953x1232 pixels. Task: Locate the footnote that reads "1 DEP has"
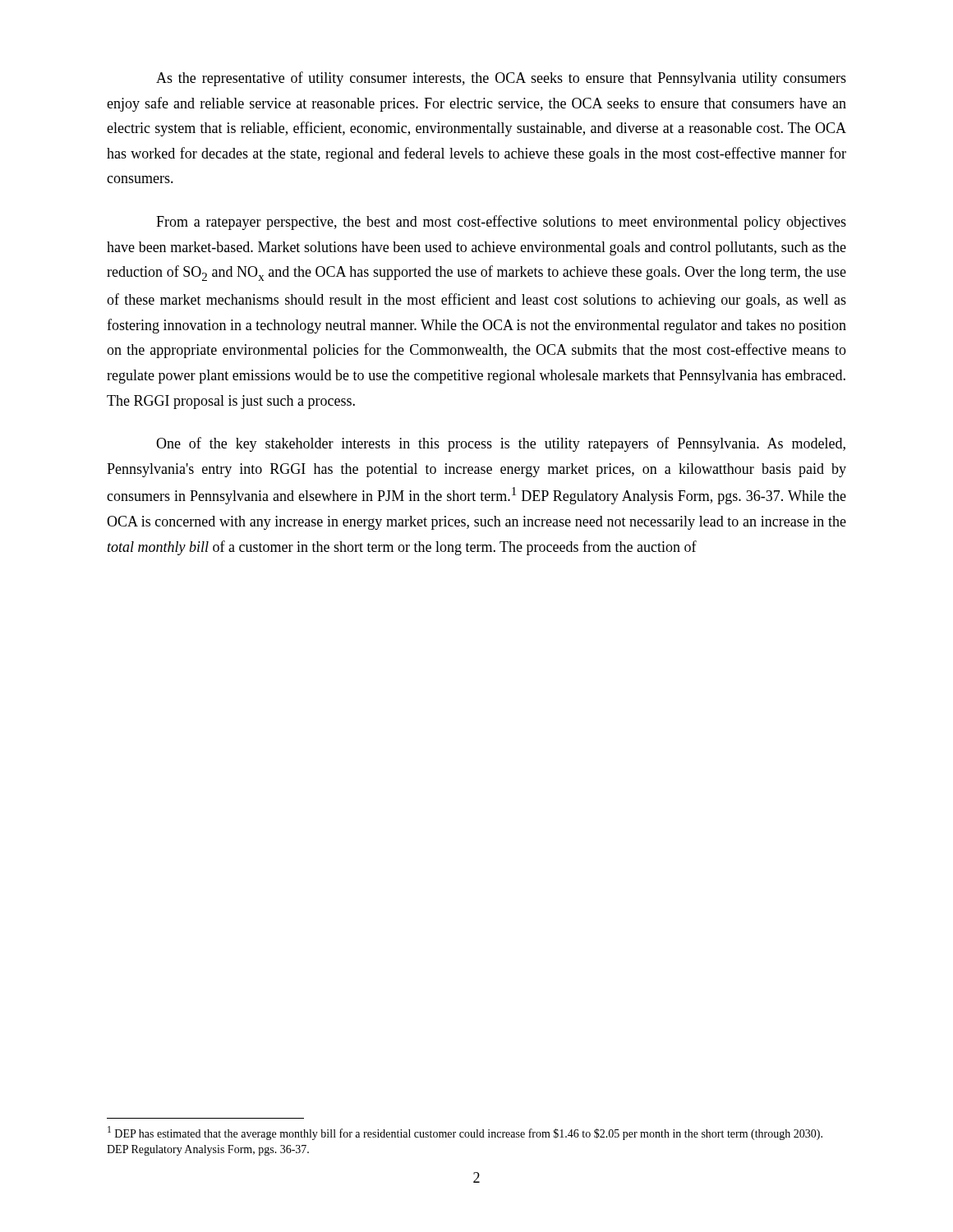pos(465,1140)
